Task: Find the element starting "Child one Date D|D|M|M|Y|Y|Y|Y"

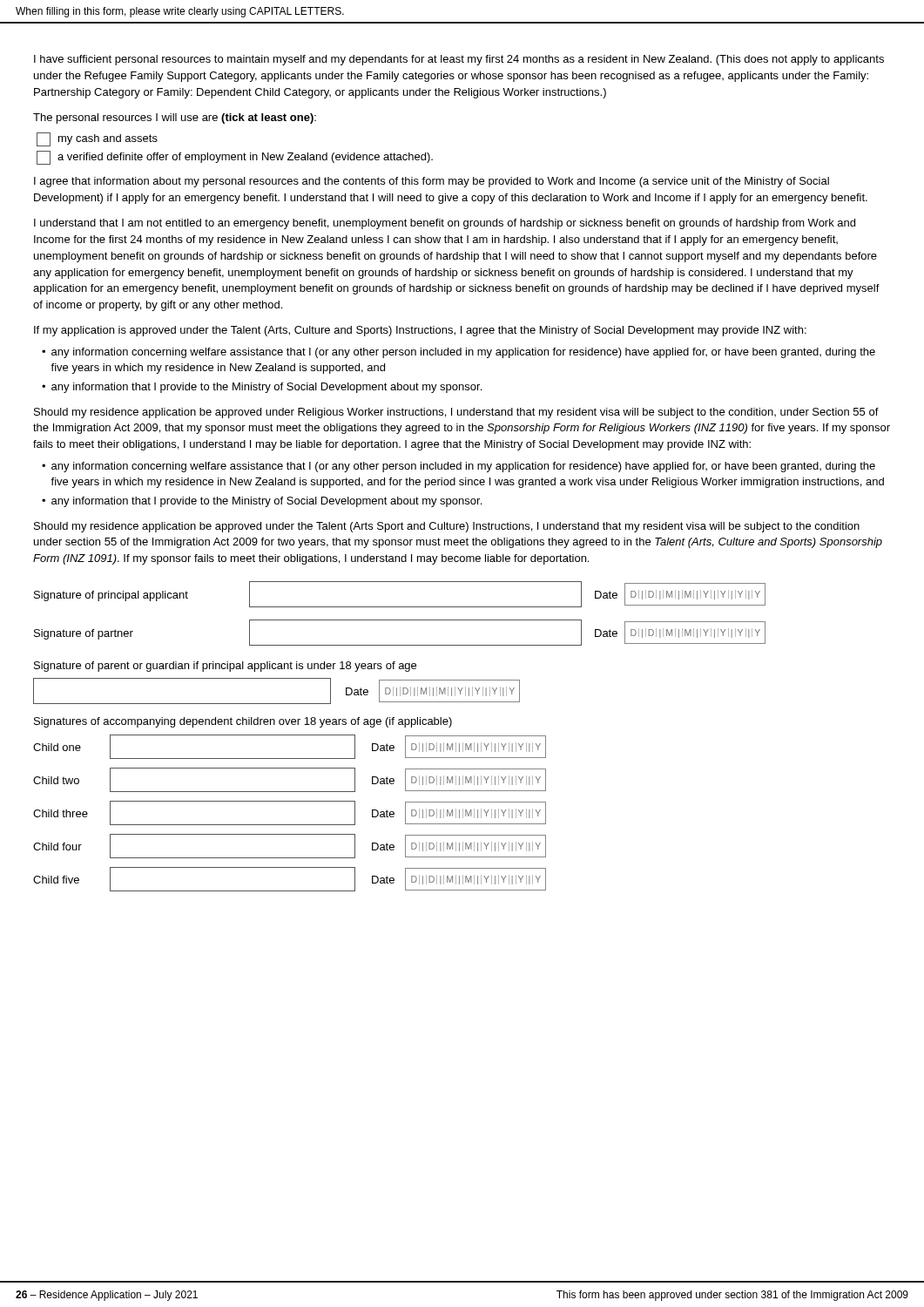Action: (x=290, y=747)
